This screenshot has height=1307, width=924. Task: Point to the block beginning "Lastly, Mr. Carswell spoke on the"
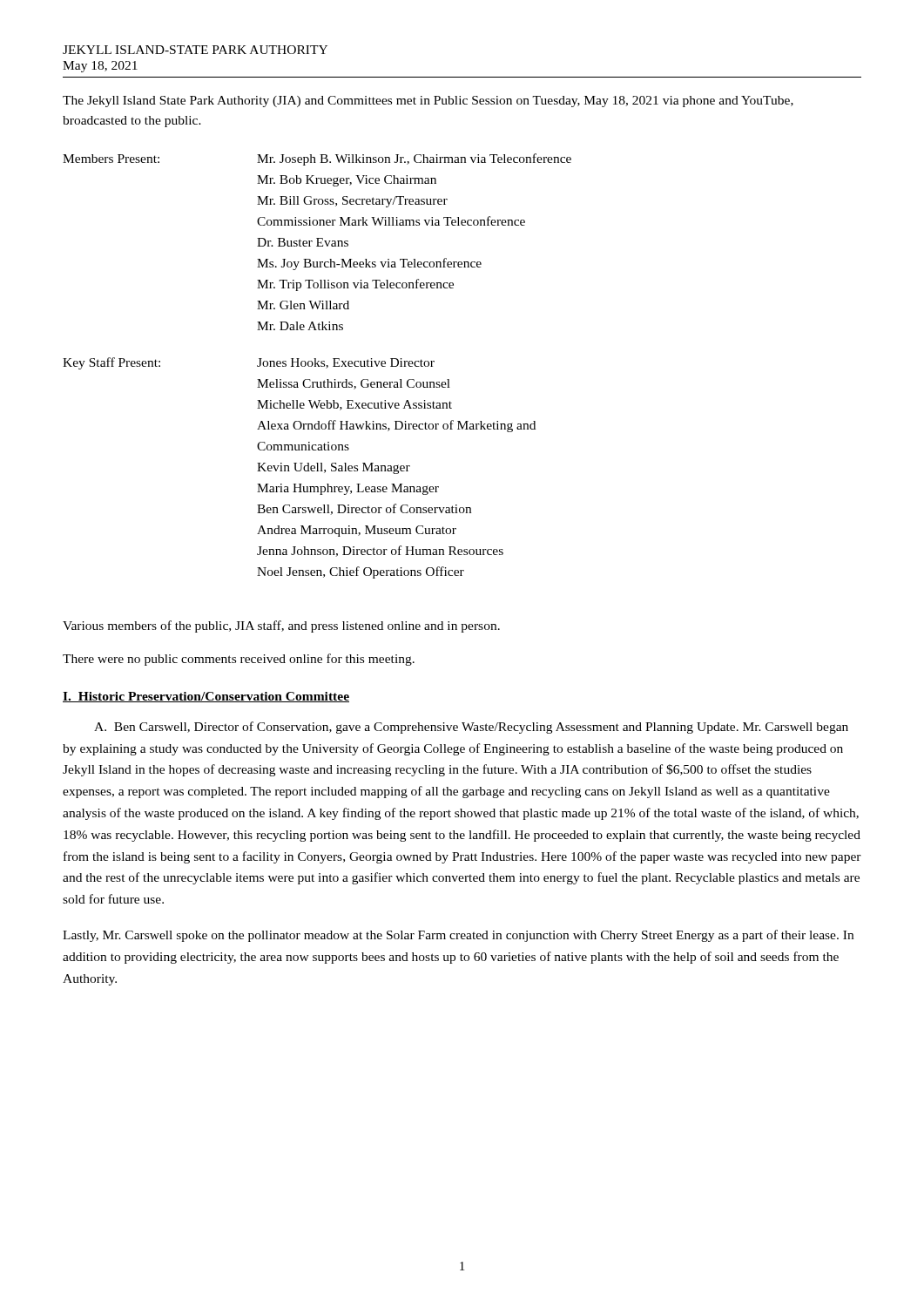(458, 956)
